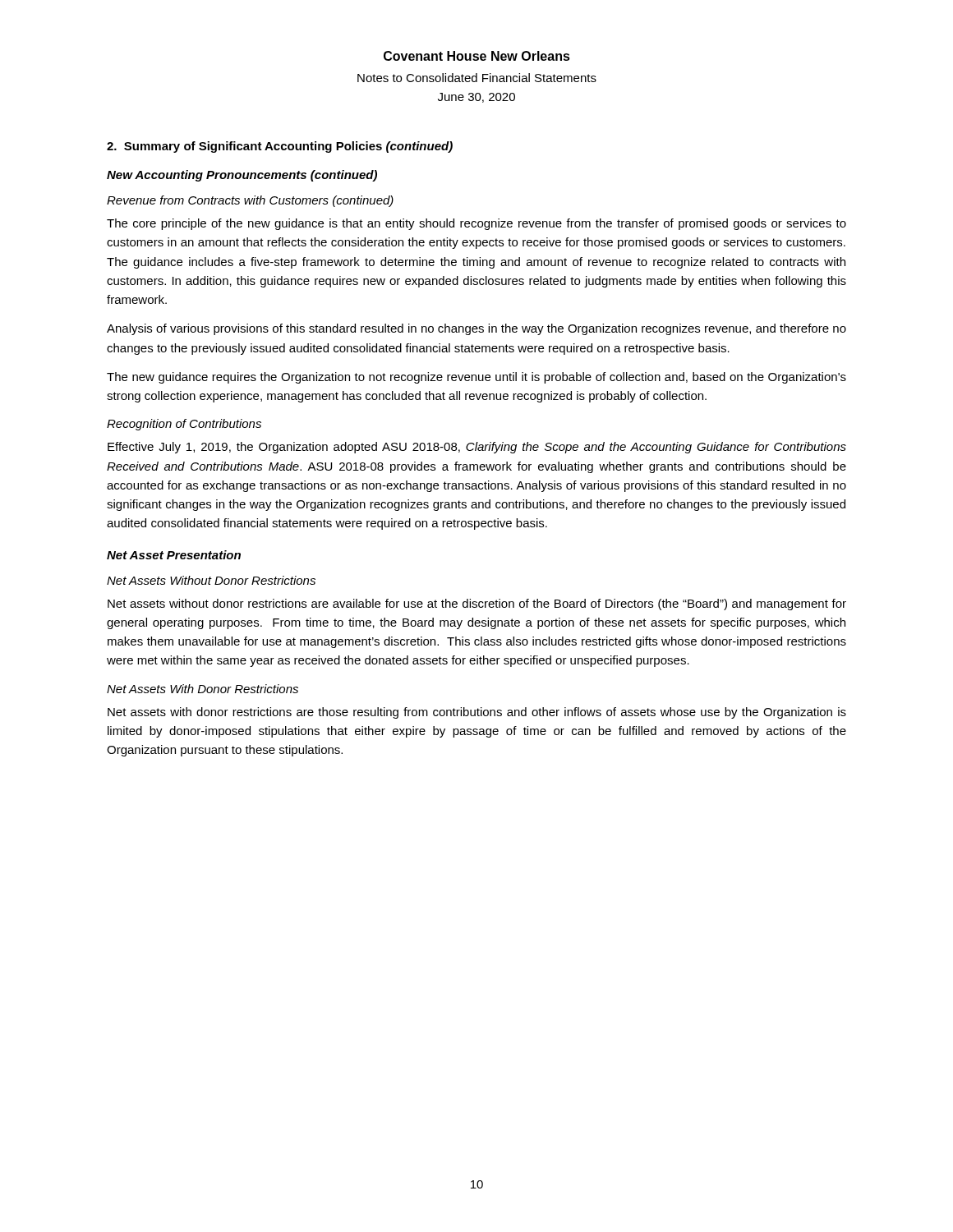
Task: Point to the block beginning "Analysis of various provisions of this standard"
Action: 476,338
